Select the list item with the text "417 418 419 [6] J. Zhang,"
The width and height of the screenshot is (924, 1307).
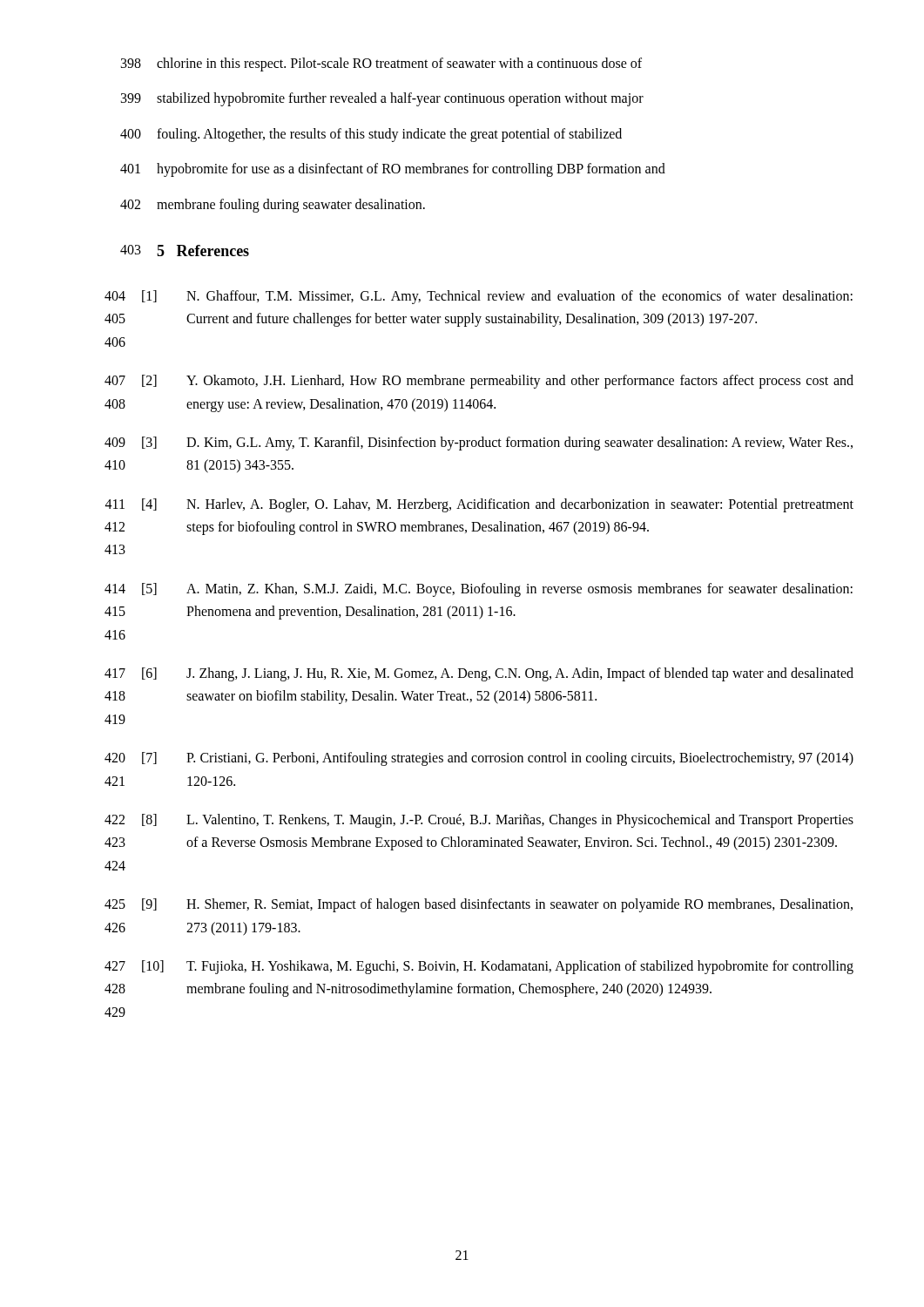(475, 697)
